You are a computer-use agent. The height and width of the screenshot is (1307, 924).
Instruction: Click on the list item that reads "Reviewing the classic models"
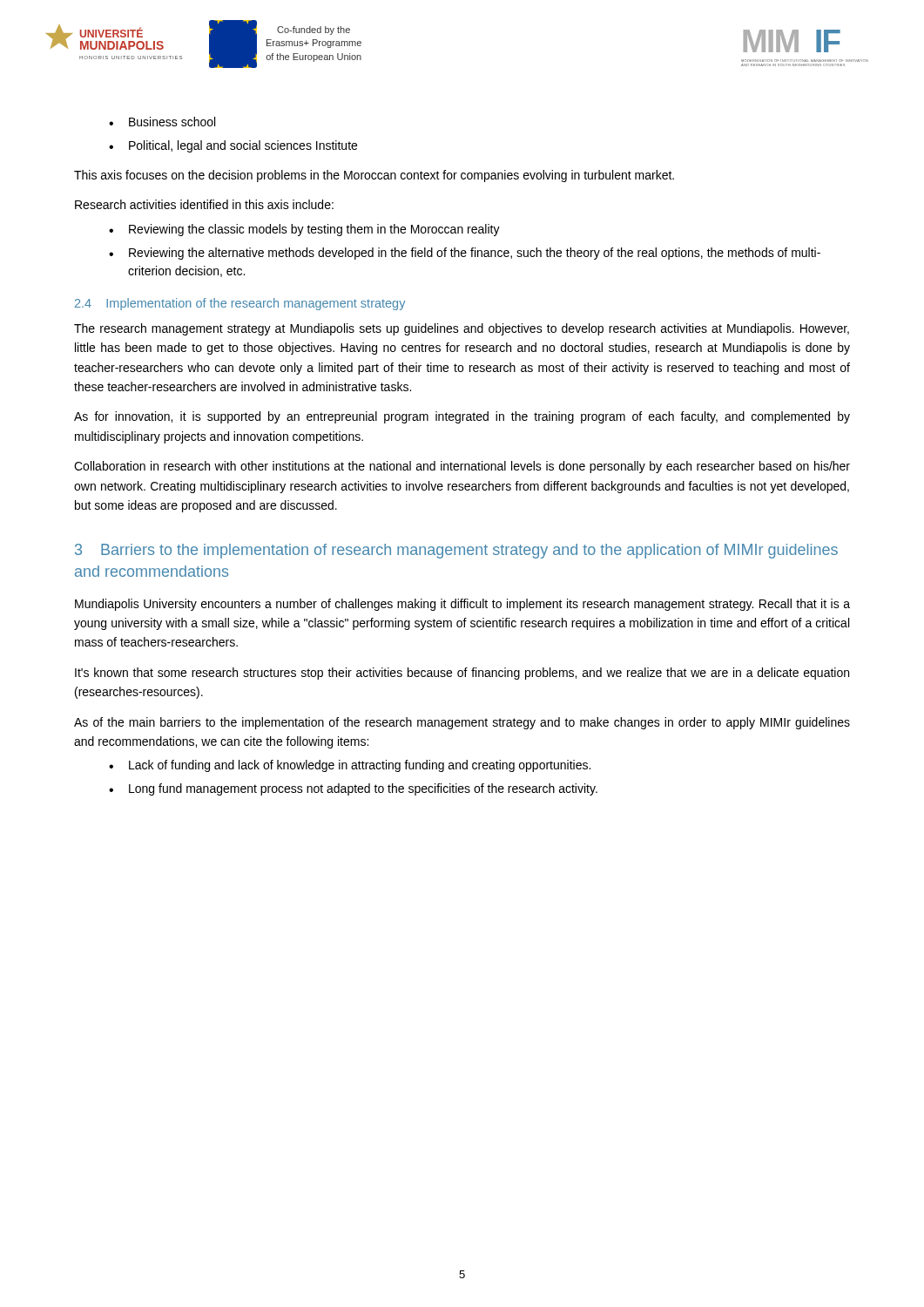click(x=314, y=229)
